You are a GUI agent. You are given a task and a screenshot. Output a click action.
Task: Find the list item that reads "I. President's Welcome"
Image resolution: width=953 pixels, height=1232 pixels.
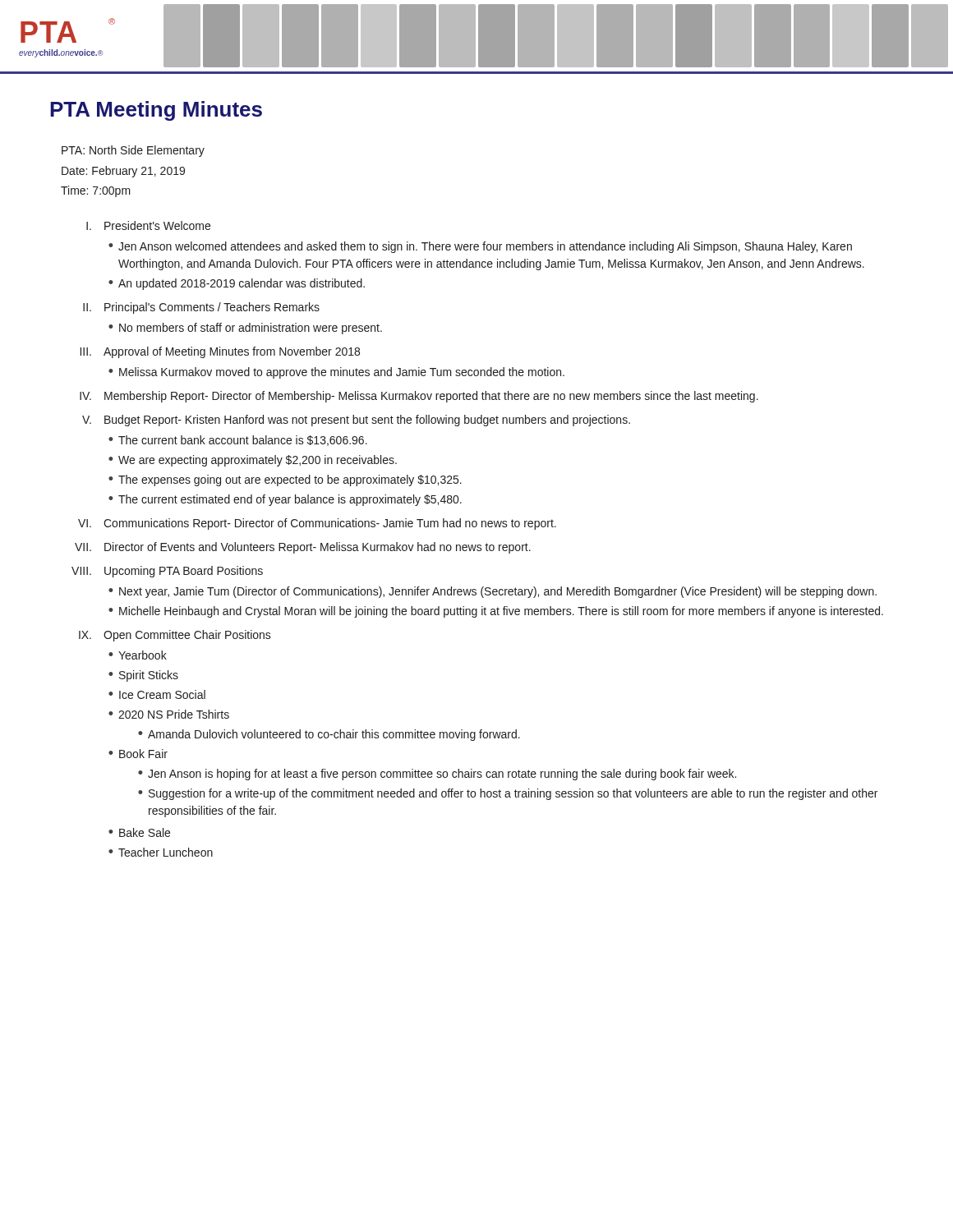pyautogui.click(x=148, y=225)
